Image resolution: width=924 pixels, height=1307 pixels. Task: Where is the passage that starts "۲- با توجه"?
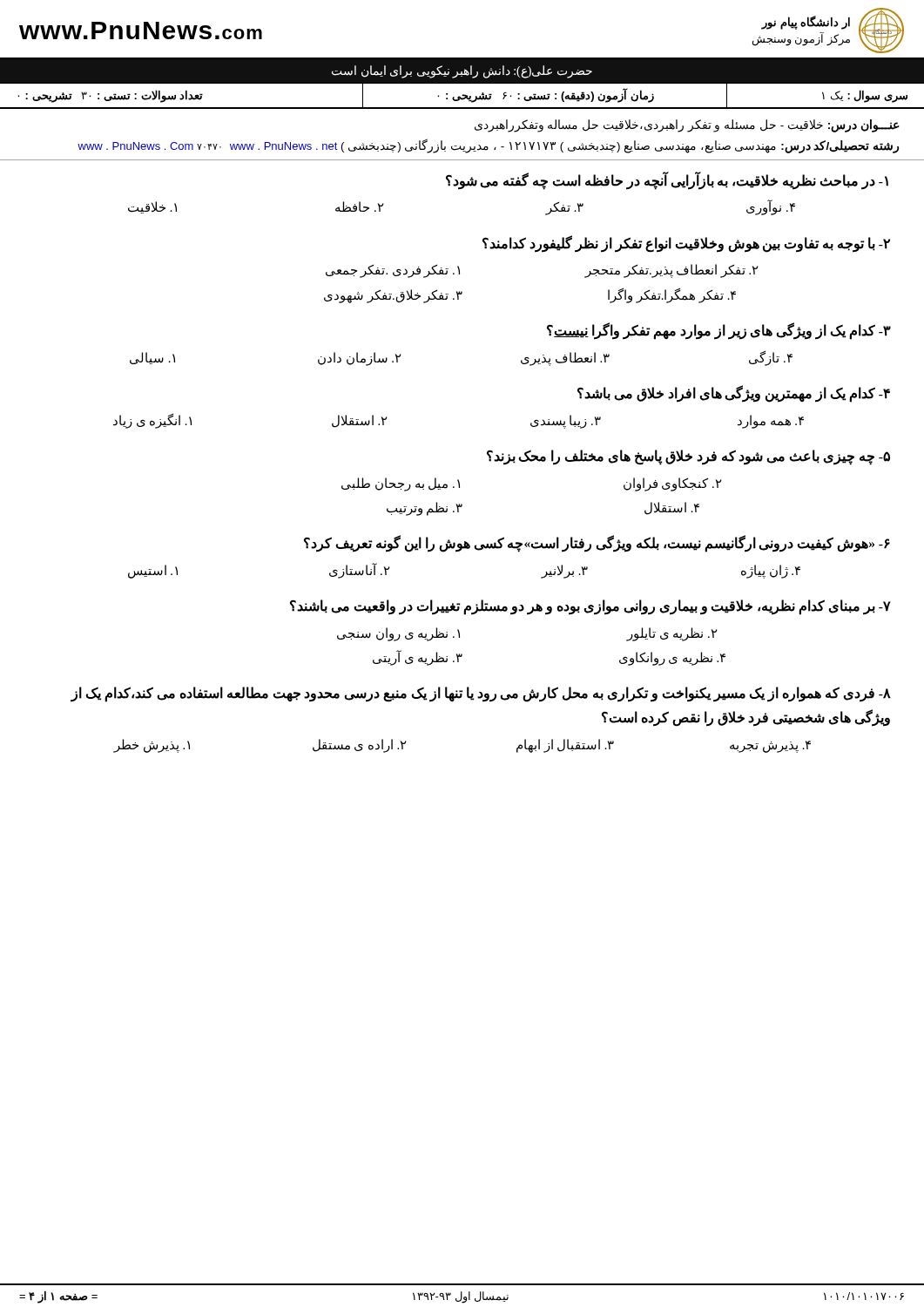(462, 269)
